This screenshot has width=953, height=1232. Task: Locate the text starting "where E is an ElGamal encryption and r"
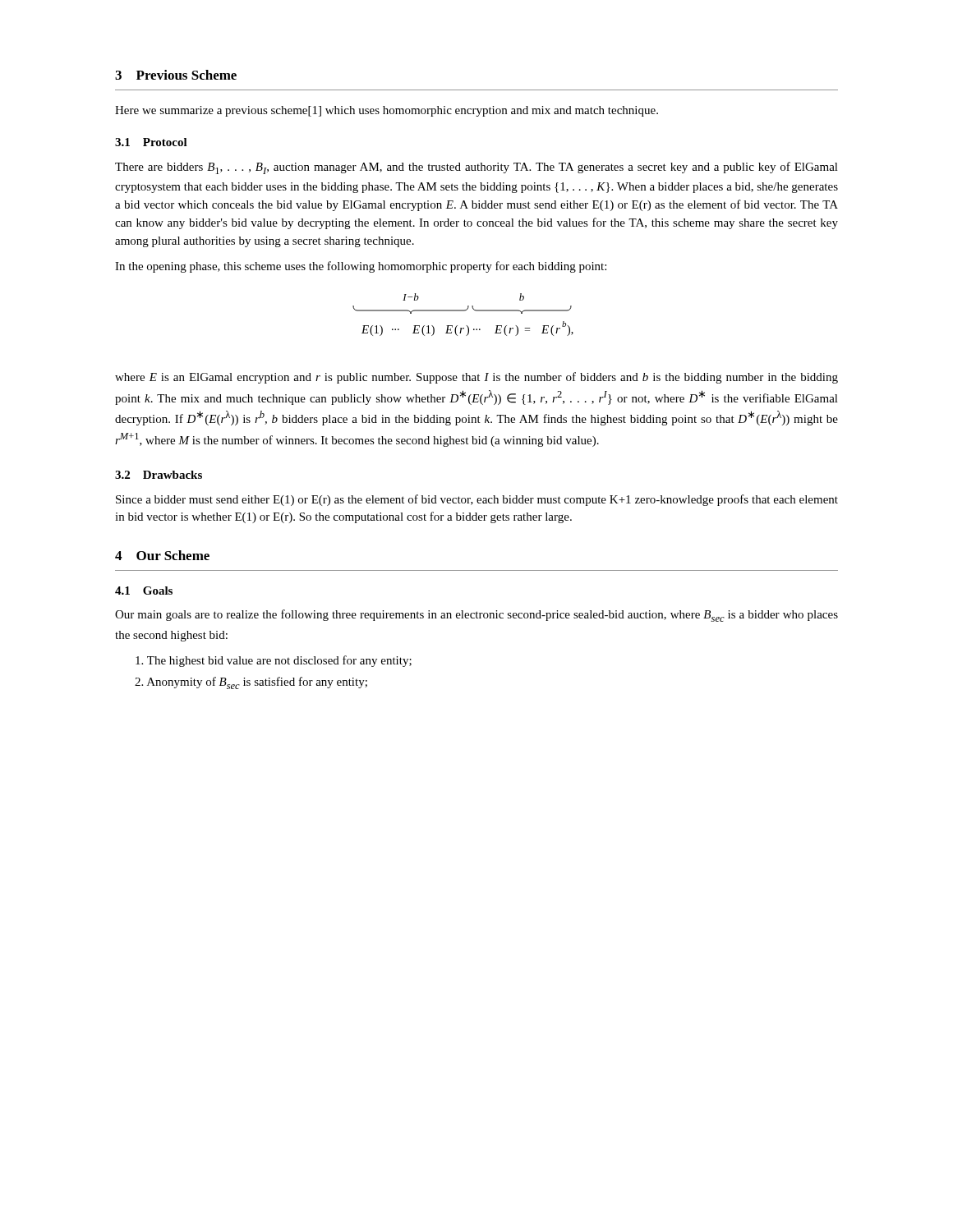coord(476,409)
